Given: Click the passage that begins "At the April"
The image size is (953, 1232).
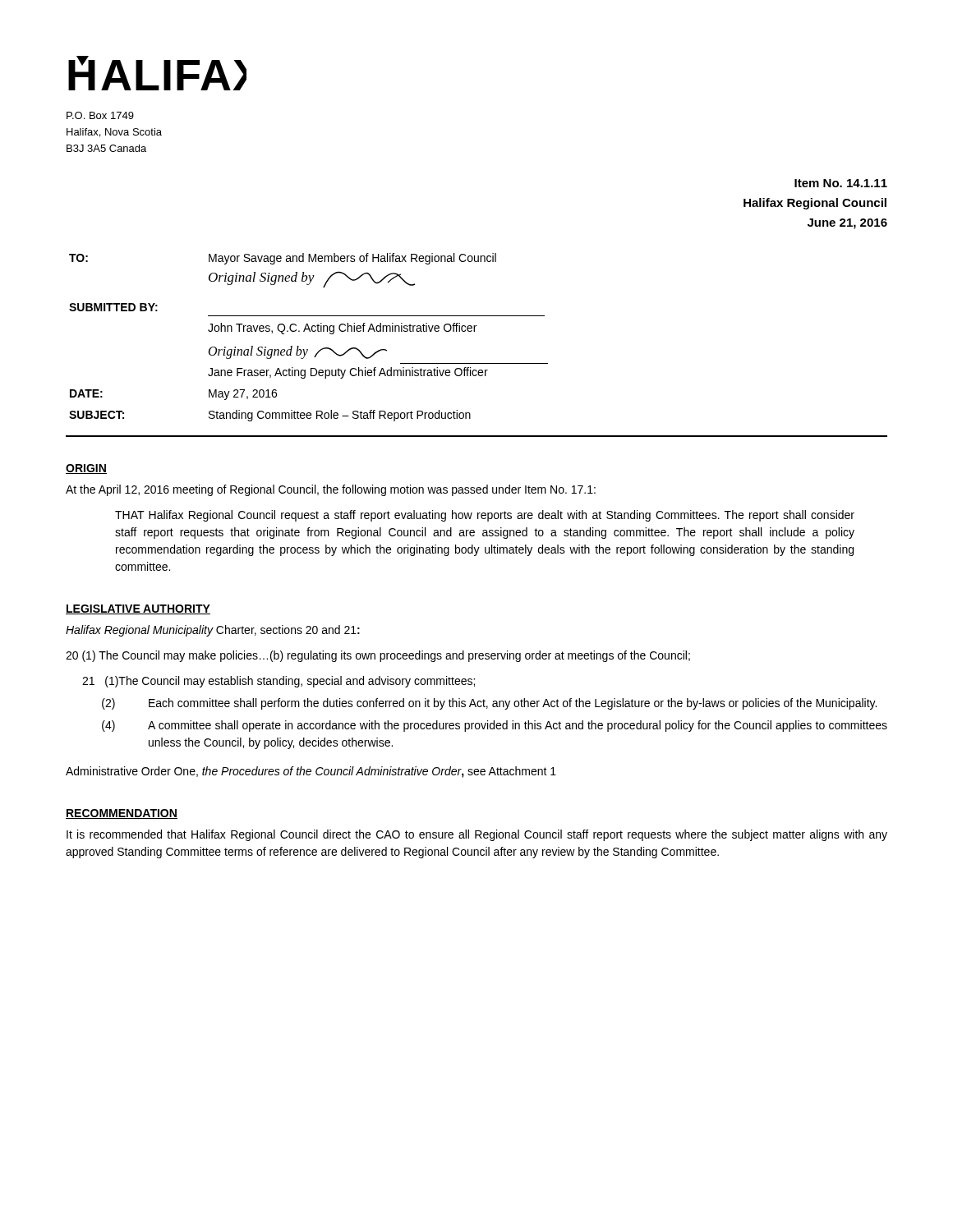Looking at the screenshot, I should point(331,490).
